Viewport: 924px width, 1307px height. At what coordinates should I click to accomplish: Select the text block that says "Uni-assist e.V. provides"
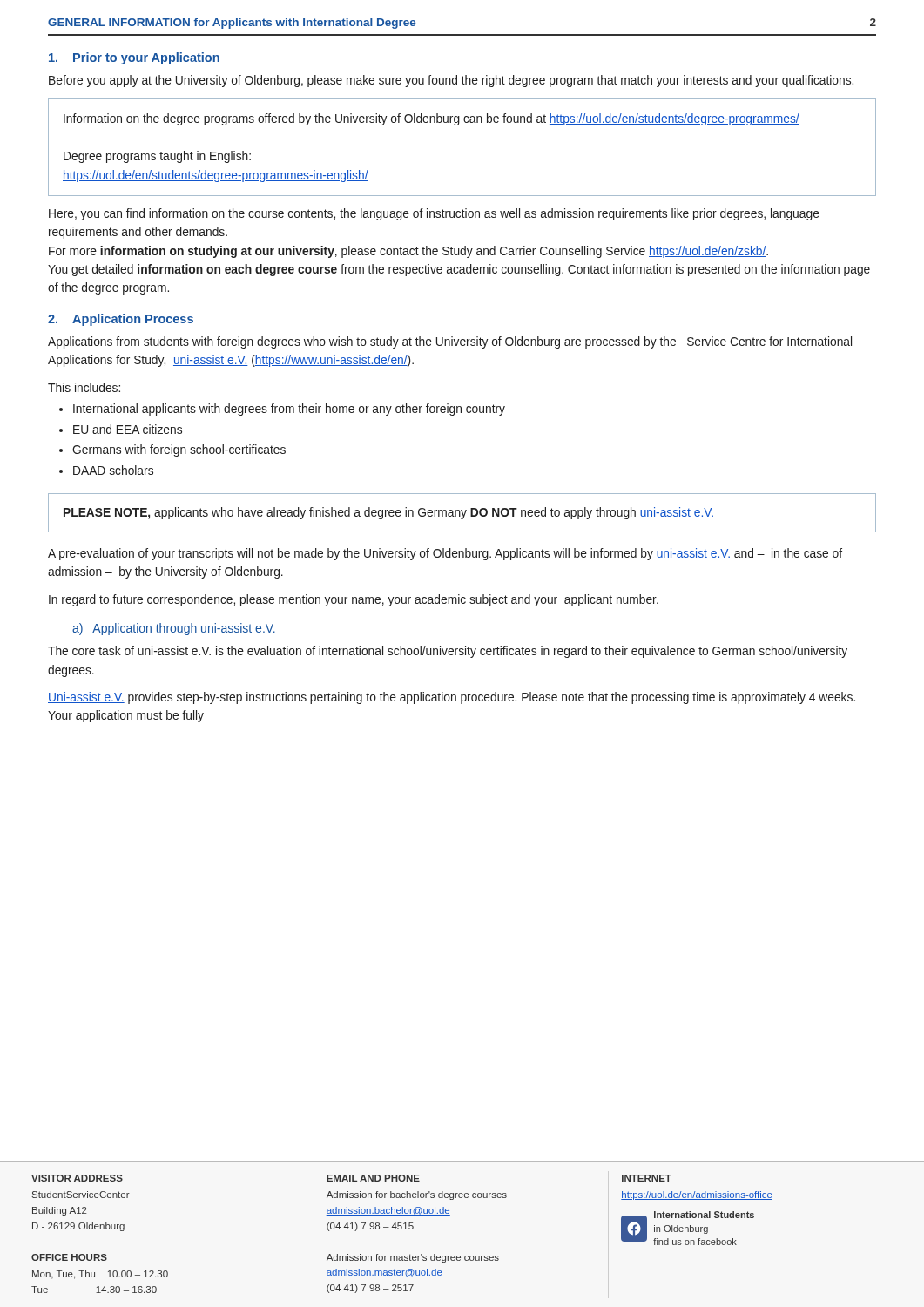(x=462, y=707)
